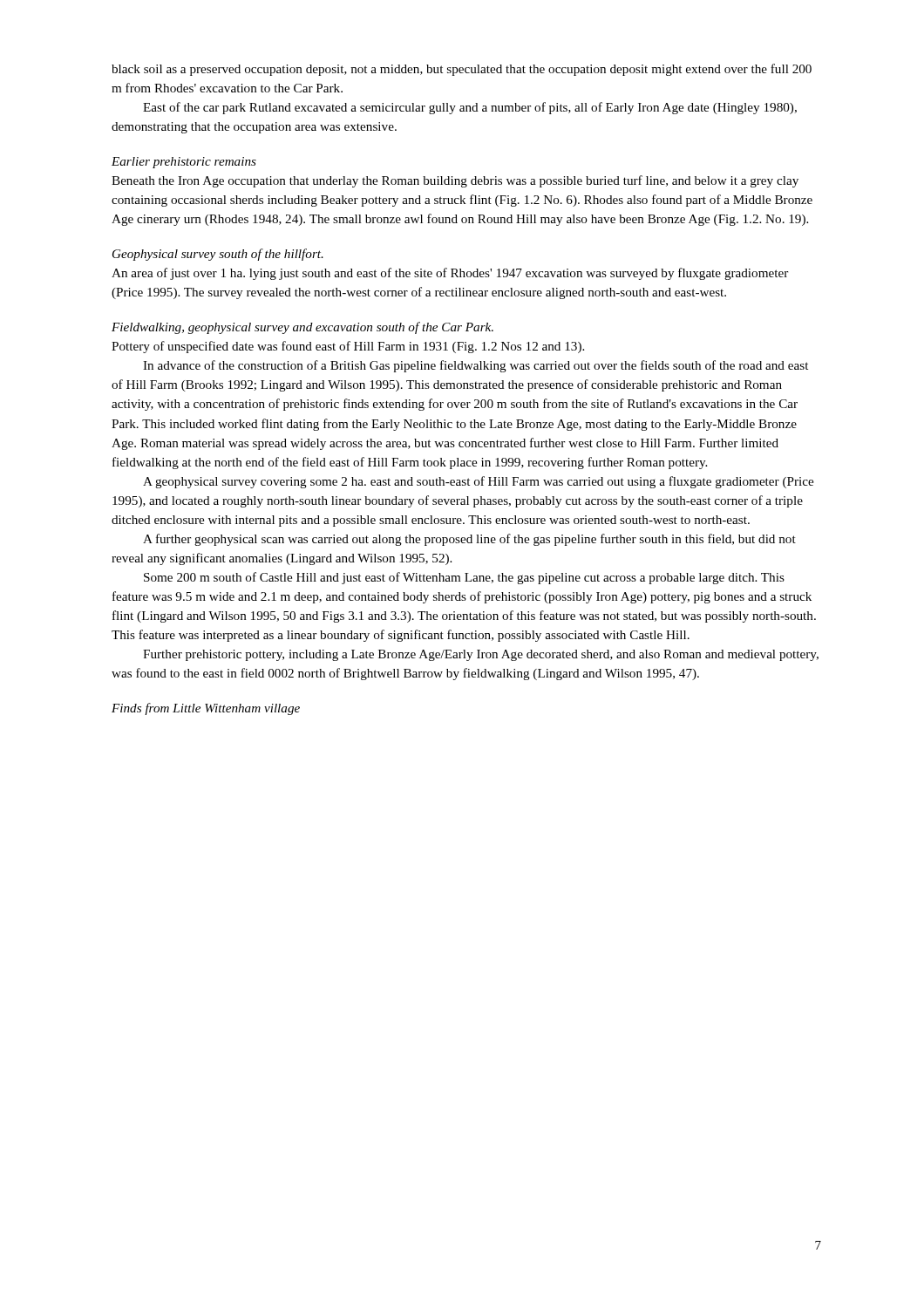
Task: Select the passage starting "Fieldwalking, geophysical survey and excavation south of the"
Action: (466, 327)
